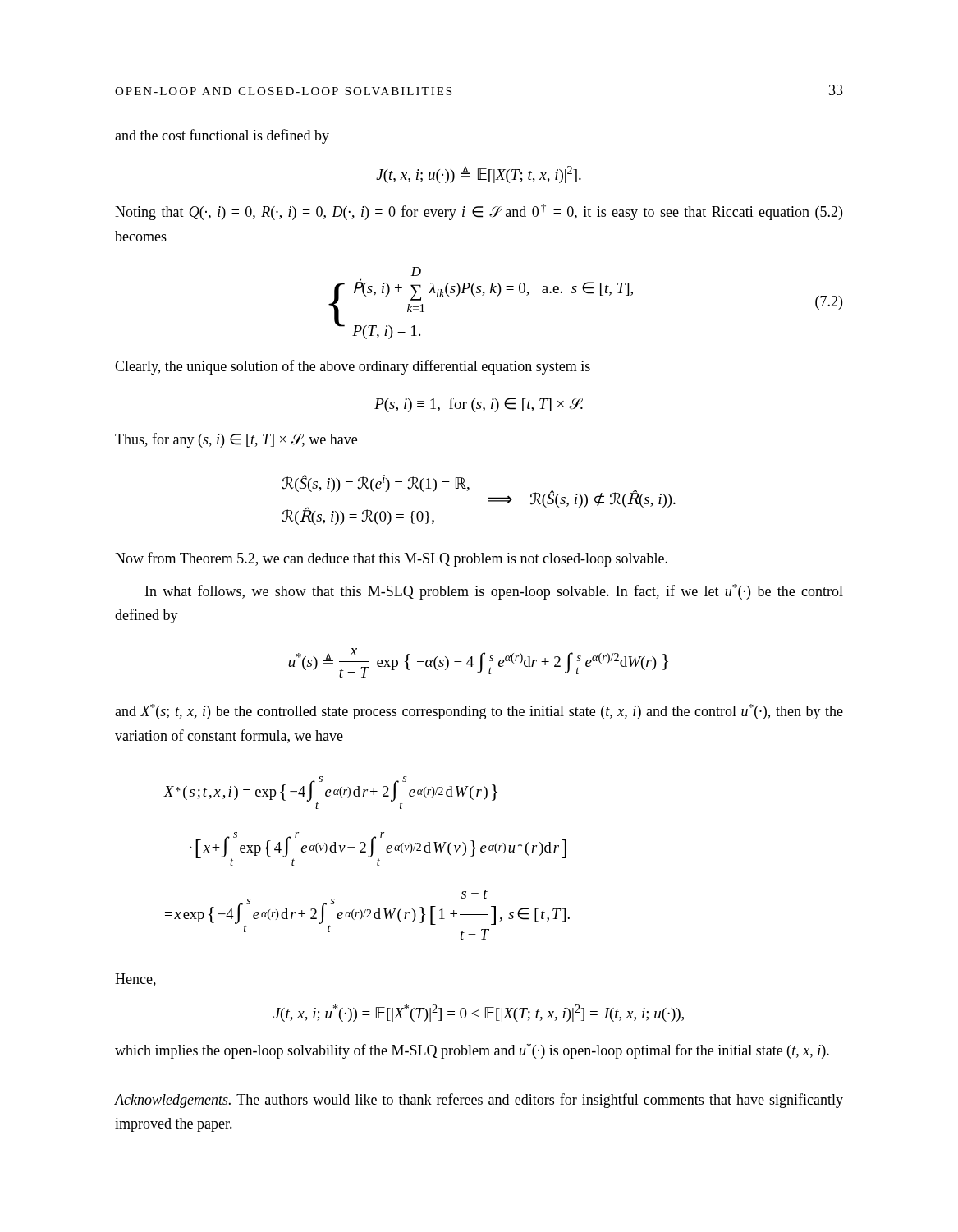Locate the region starting "ℛ(Ŝ(s, i)) = ℛ(ei) = ℛ(1) = ℝ,"
Image resolution: width=958 pixels, height=1232 pixels.
(x=479, y=500)
